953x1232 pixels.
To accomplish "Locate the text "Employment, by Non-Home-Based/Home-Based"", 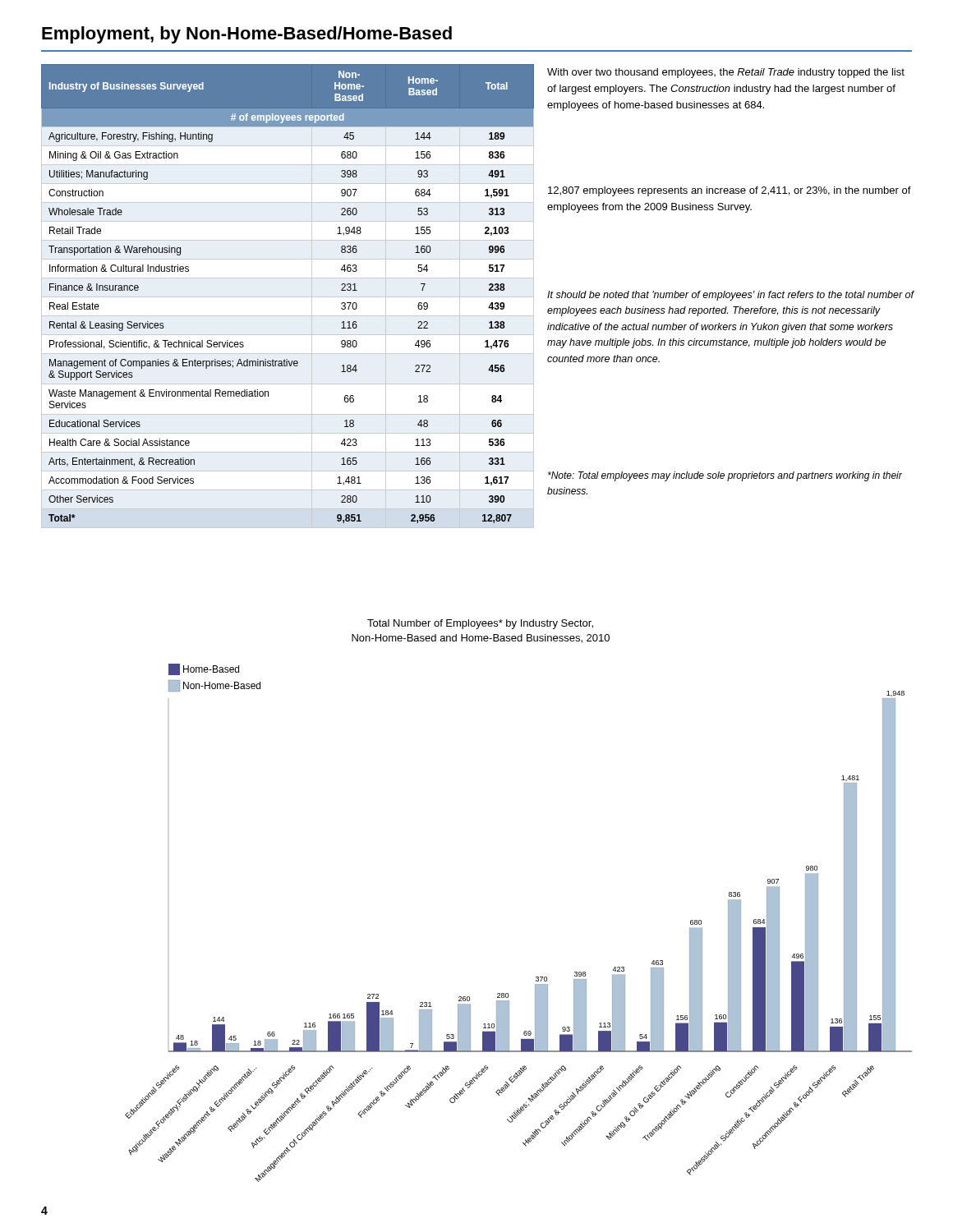I will (x=247, y=33).
